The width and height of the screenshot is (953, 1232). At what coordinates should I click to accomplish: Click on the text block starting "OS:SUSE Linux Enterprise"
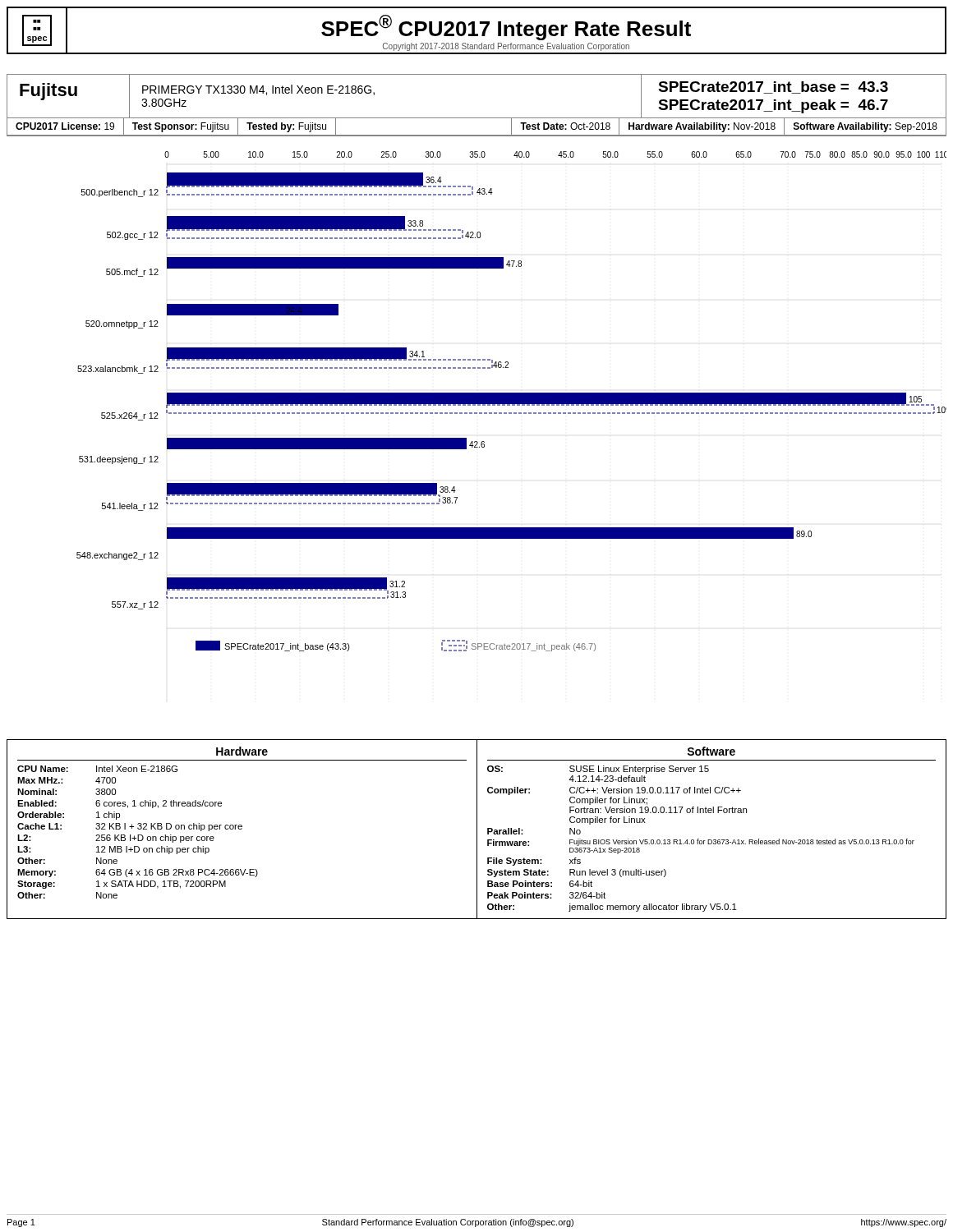pos(598,774)
